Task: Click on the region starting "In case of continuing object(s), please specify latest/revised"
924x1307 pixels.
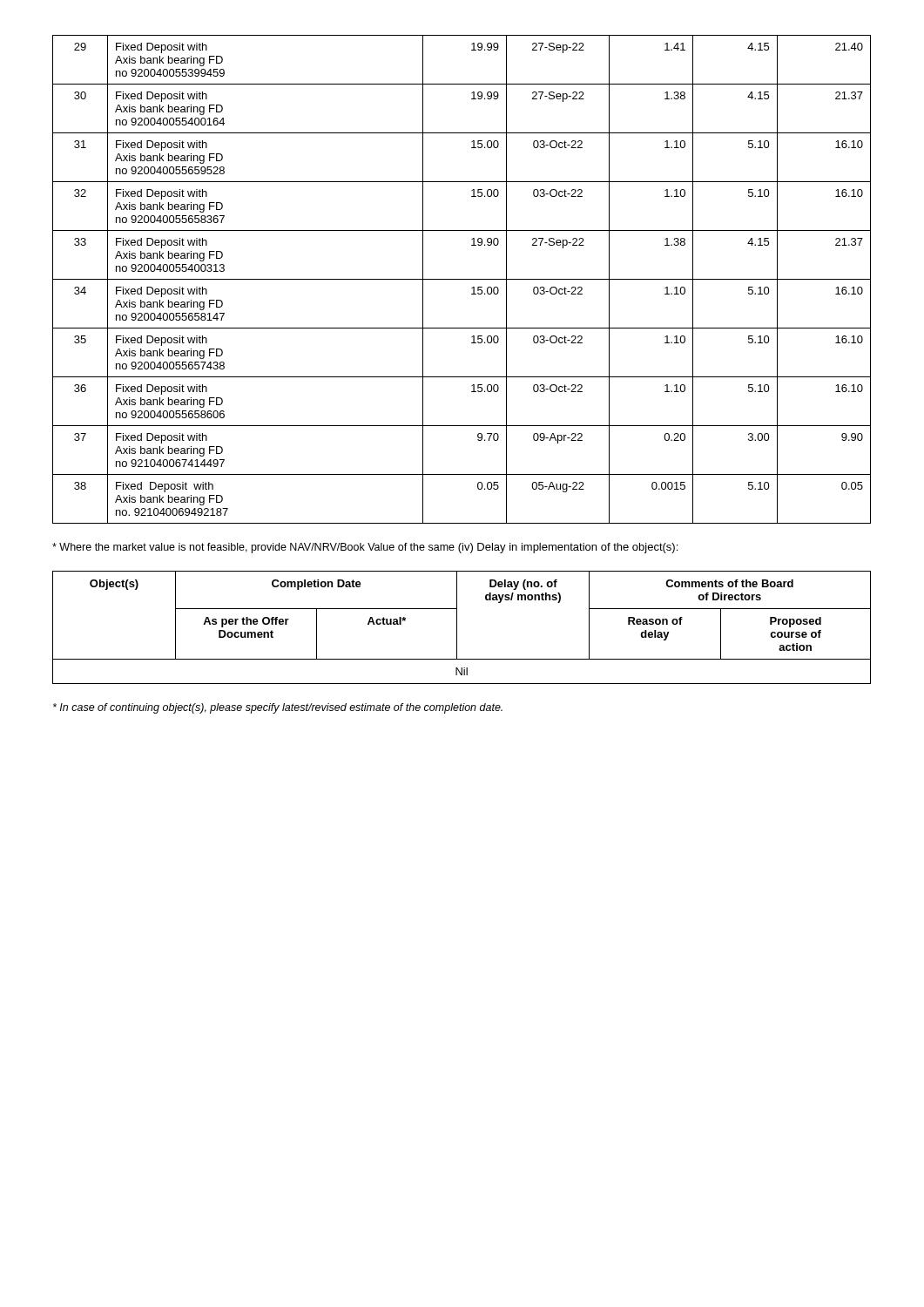Action: [278, 708]
